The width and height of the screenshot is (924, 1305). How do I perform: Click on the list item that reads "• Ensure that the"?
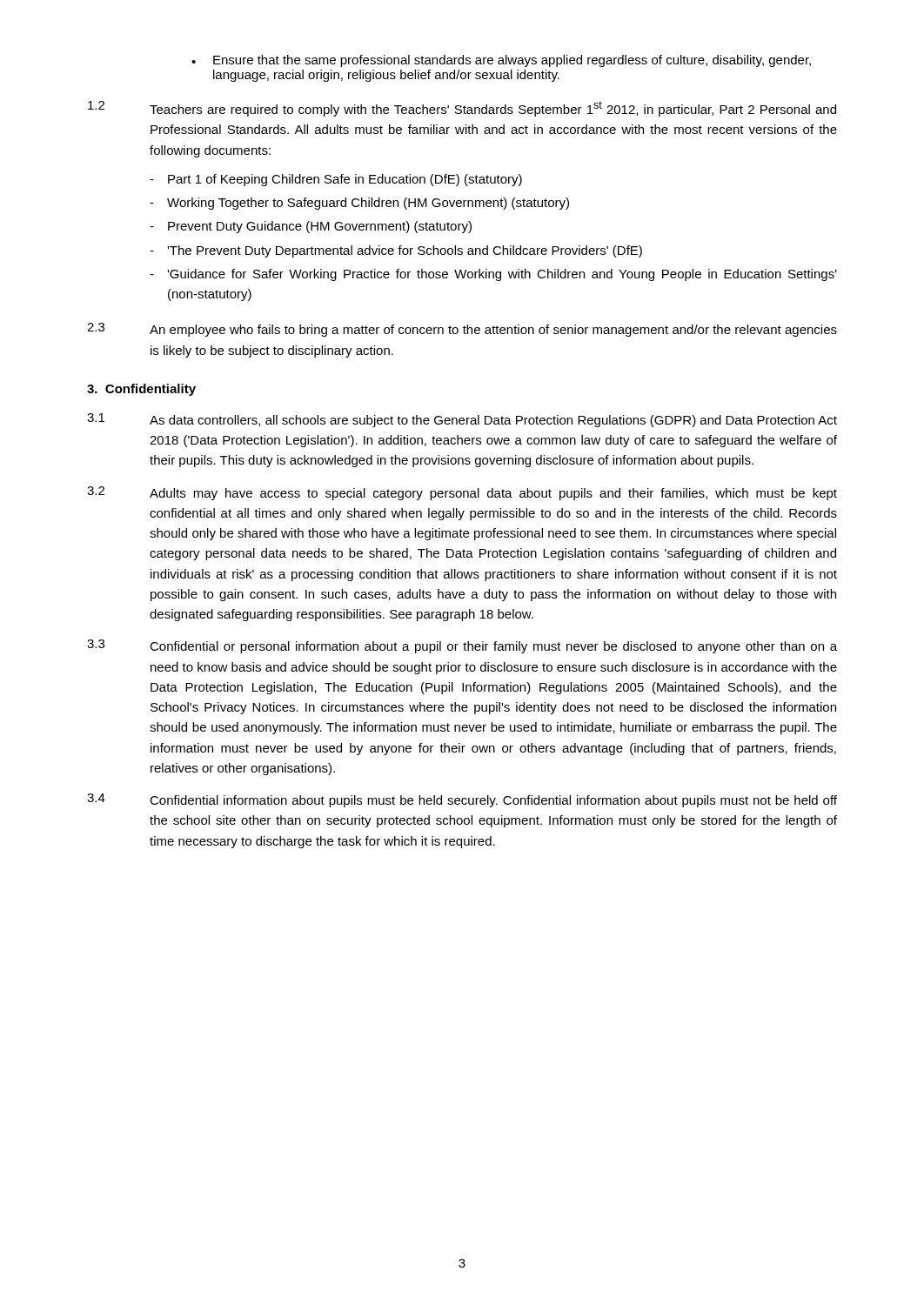(514, 67)
